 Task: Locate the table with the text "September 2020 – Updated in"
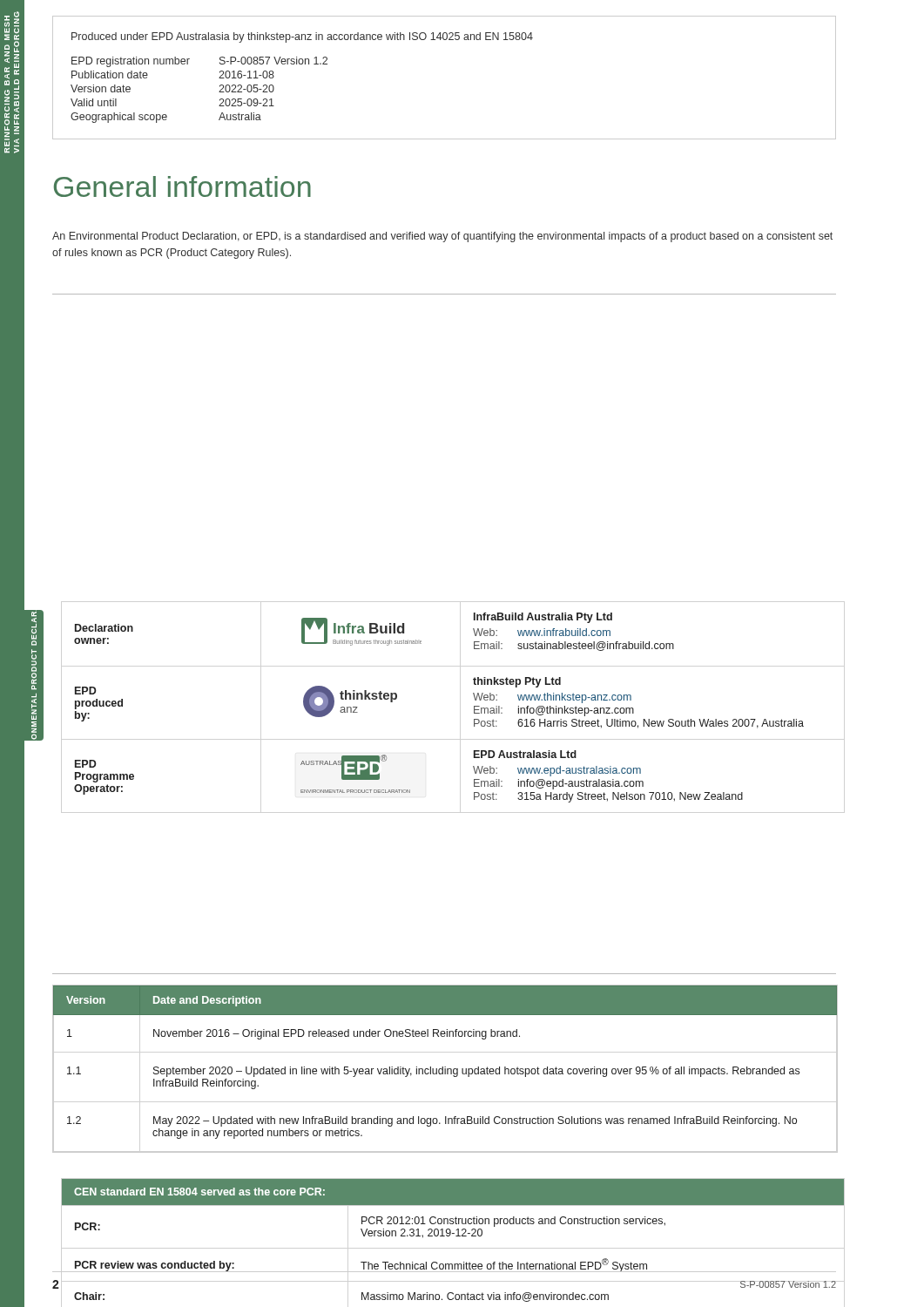point(445,1069)
